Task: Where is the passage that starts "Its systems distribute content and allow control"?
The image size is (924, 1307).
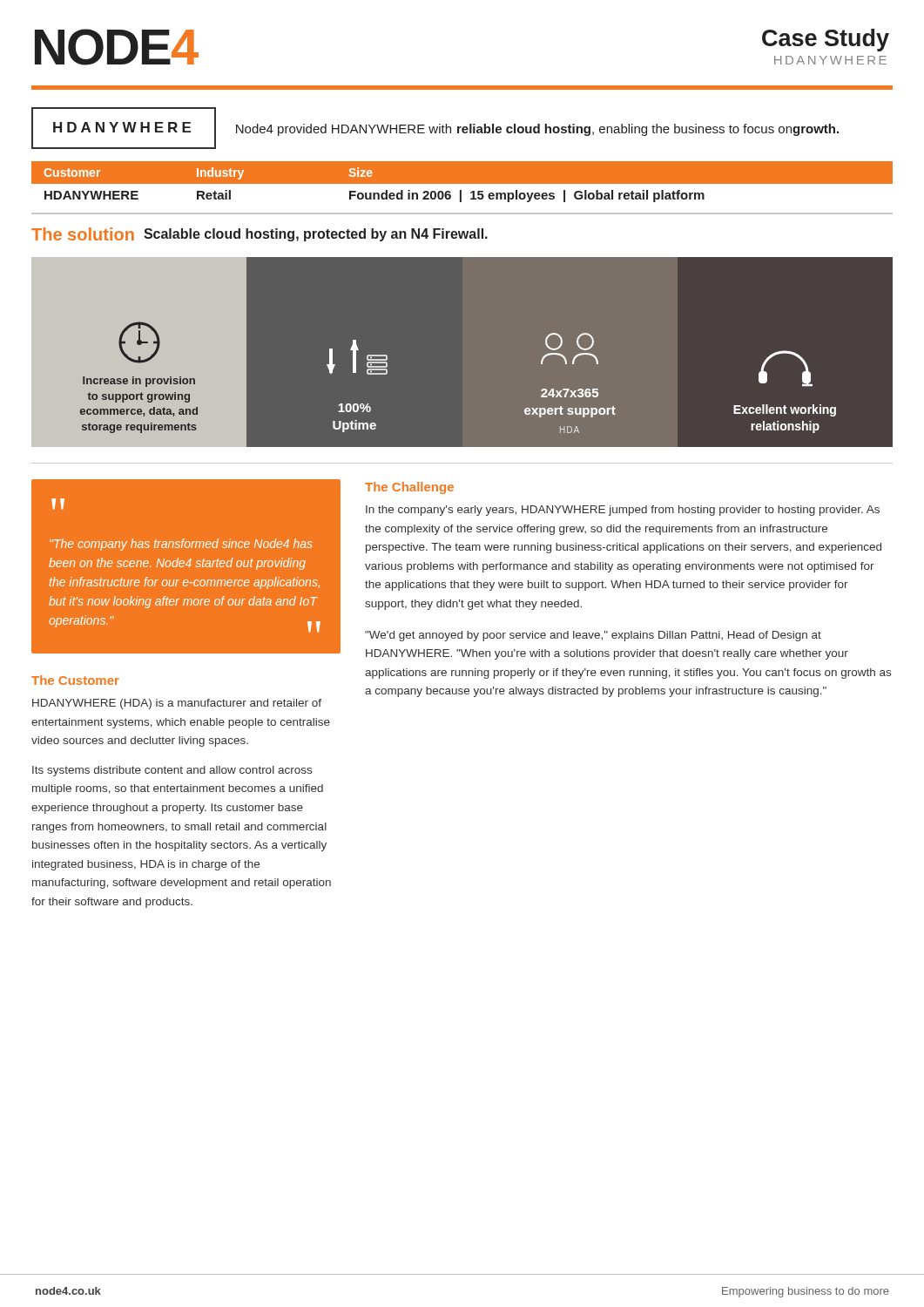Action: point(181,835)
